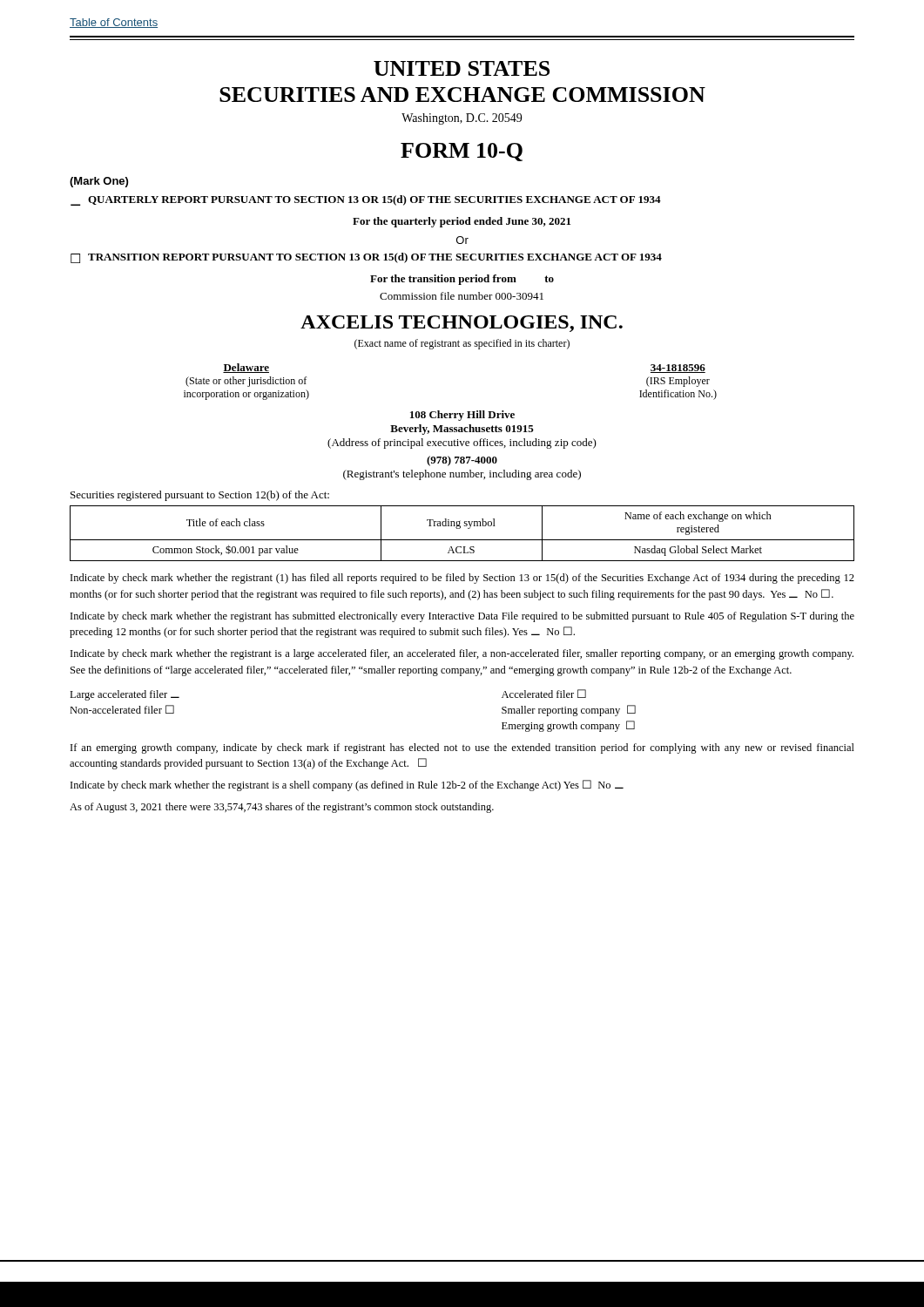Viewport: 924px width, 1307px height.
Task: Where does it say "AXCELIS TECHNOLOGIES, INC."?
Action: 462,322
